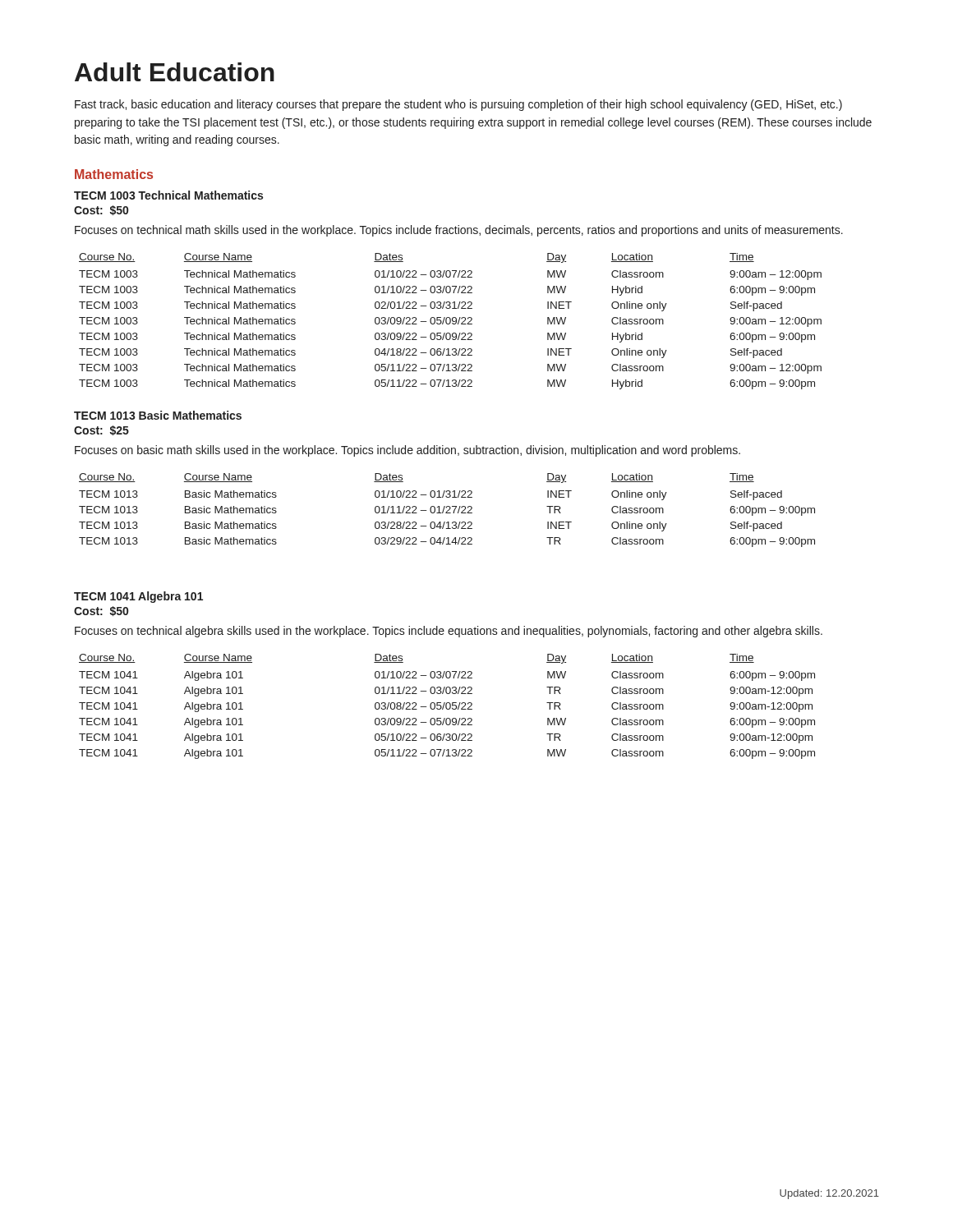
Task: Point to "TECM 1003 Technical Mathematics"
Action: point(168,195)
